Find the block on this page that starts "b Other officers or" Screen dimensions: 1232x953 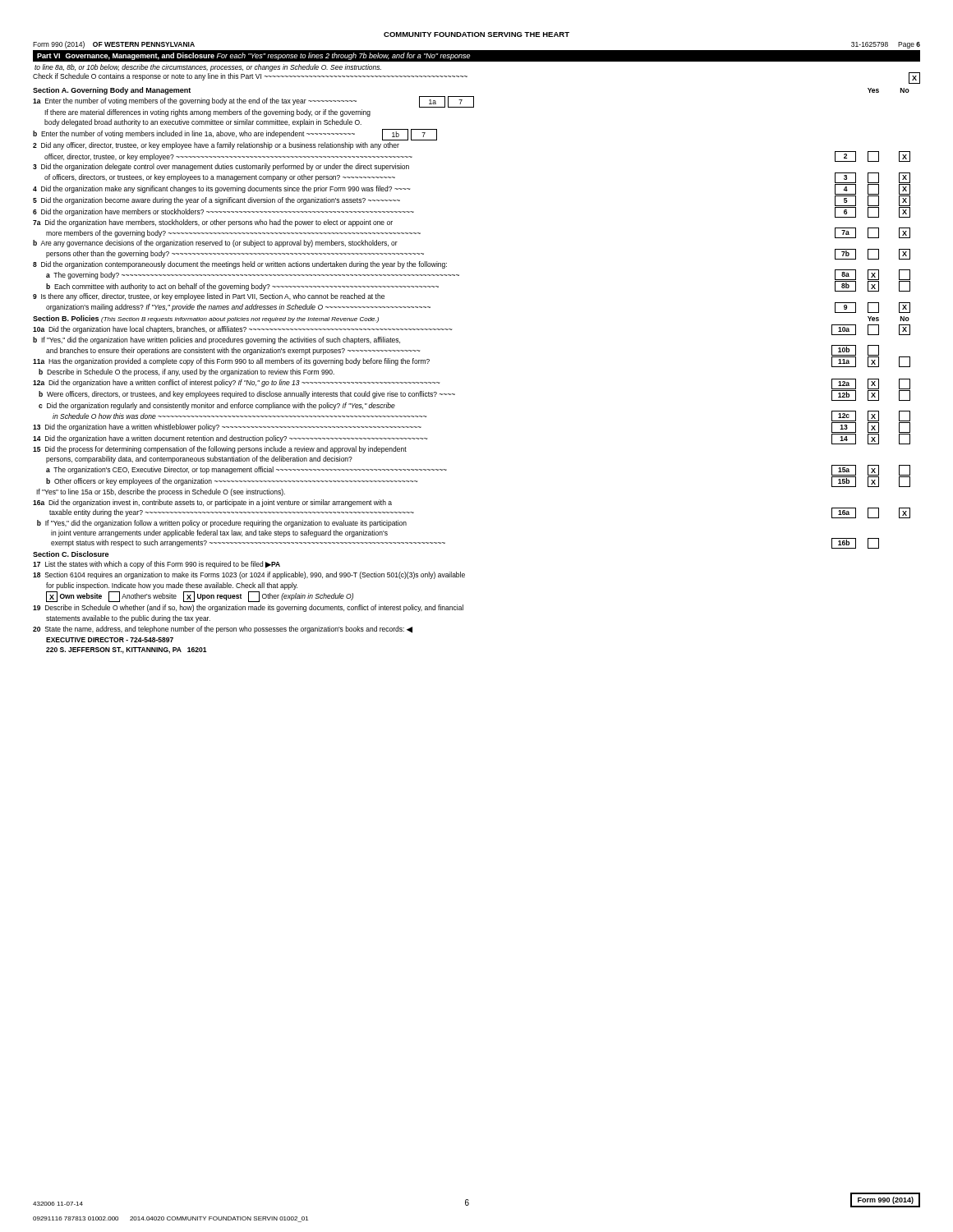pyautogui.click(x=141, y=481)
